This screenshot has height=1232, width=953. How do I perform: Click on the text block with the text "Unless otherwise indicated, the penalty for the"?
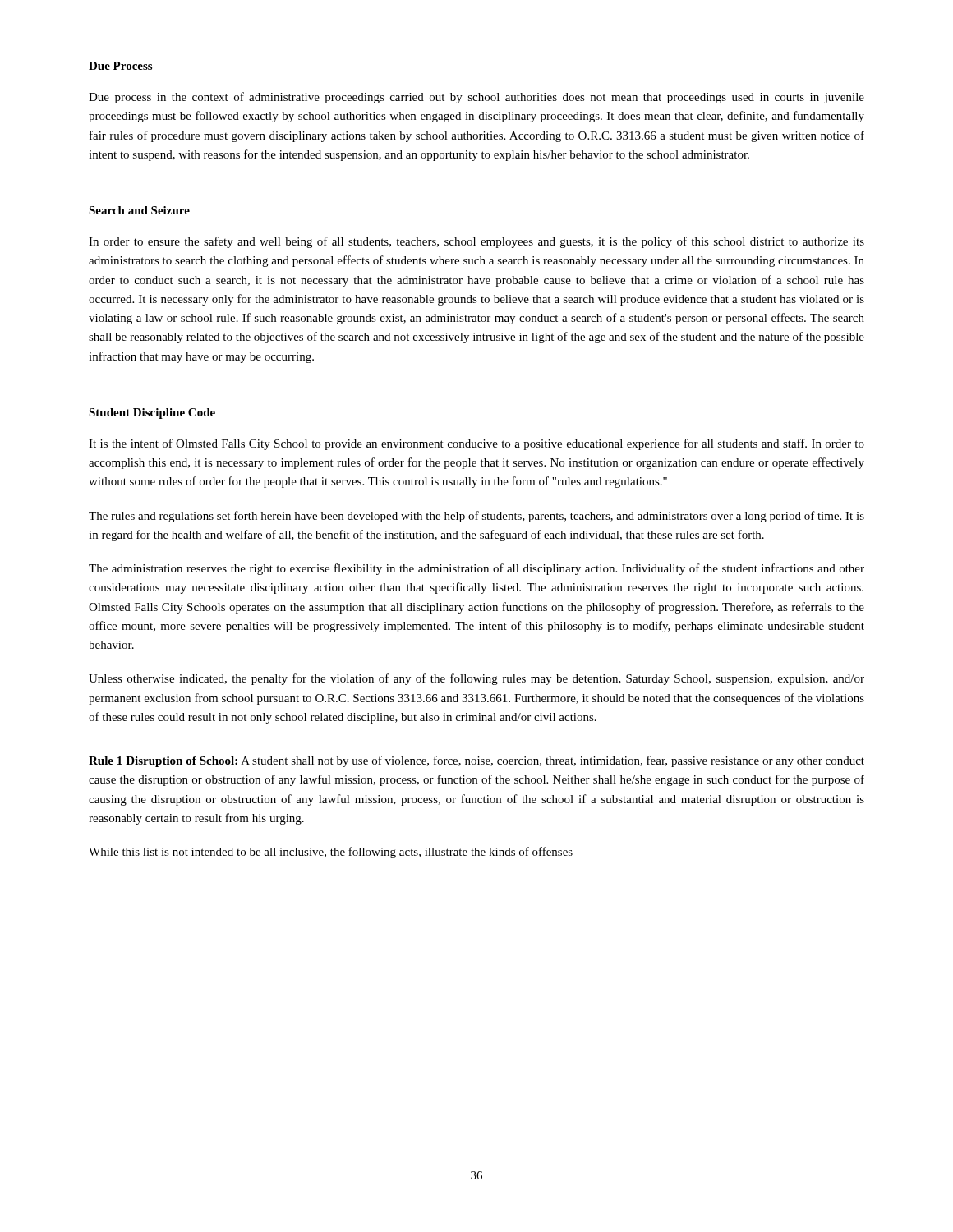point(476,698)
